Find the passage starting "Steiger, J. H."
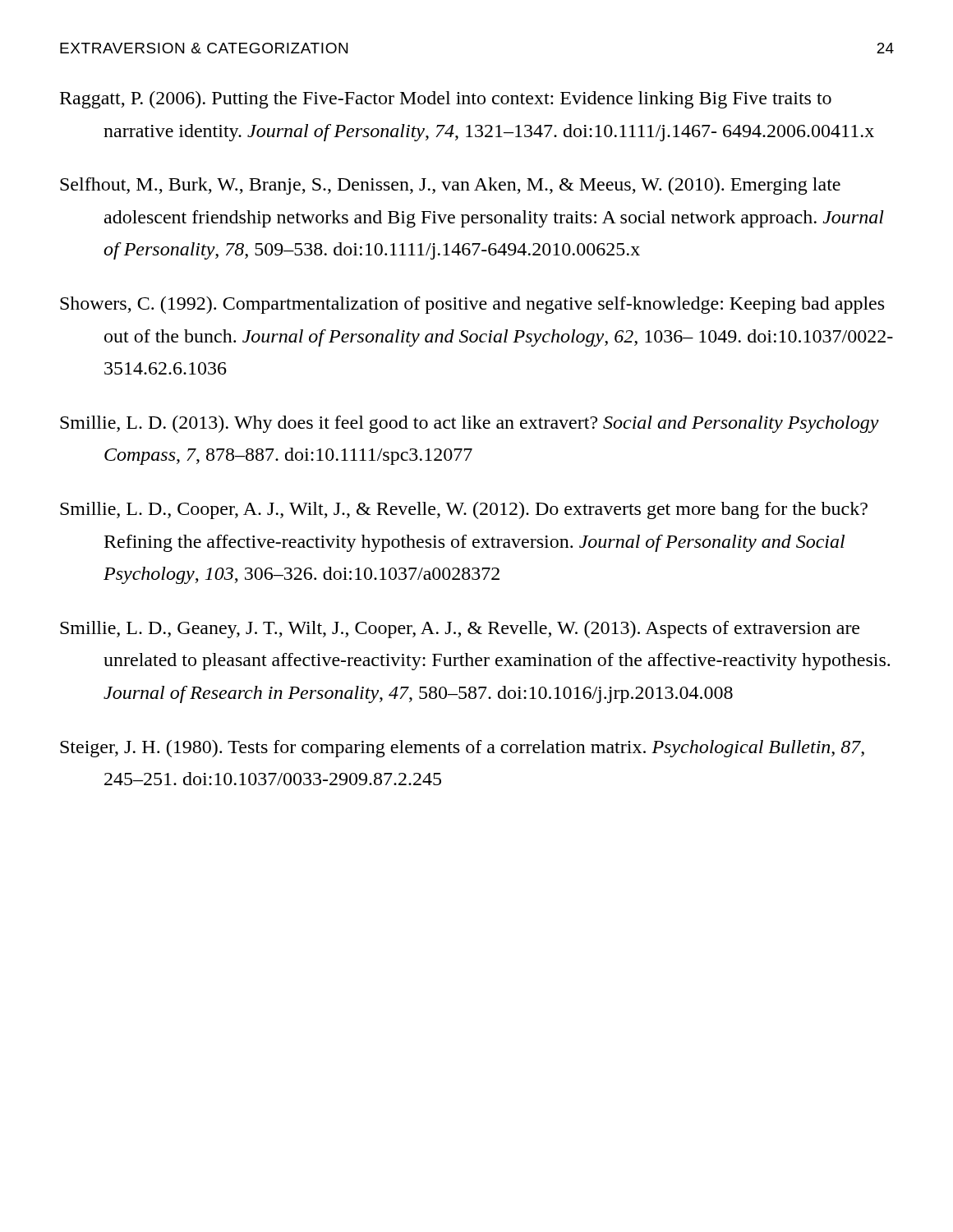This screenshot has height=1232, width=953. click(462, 762)
